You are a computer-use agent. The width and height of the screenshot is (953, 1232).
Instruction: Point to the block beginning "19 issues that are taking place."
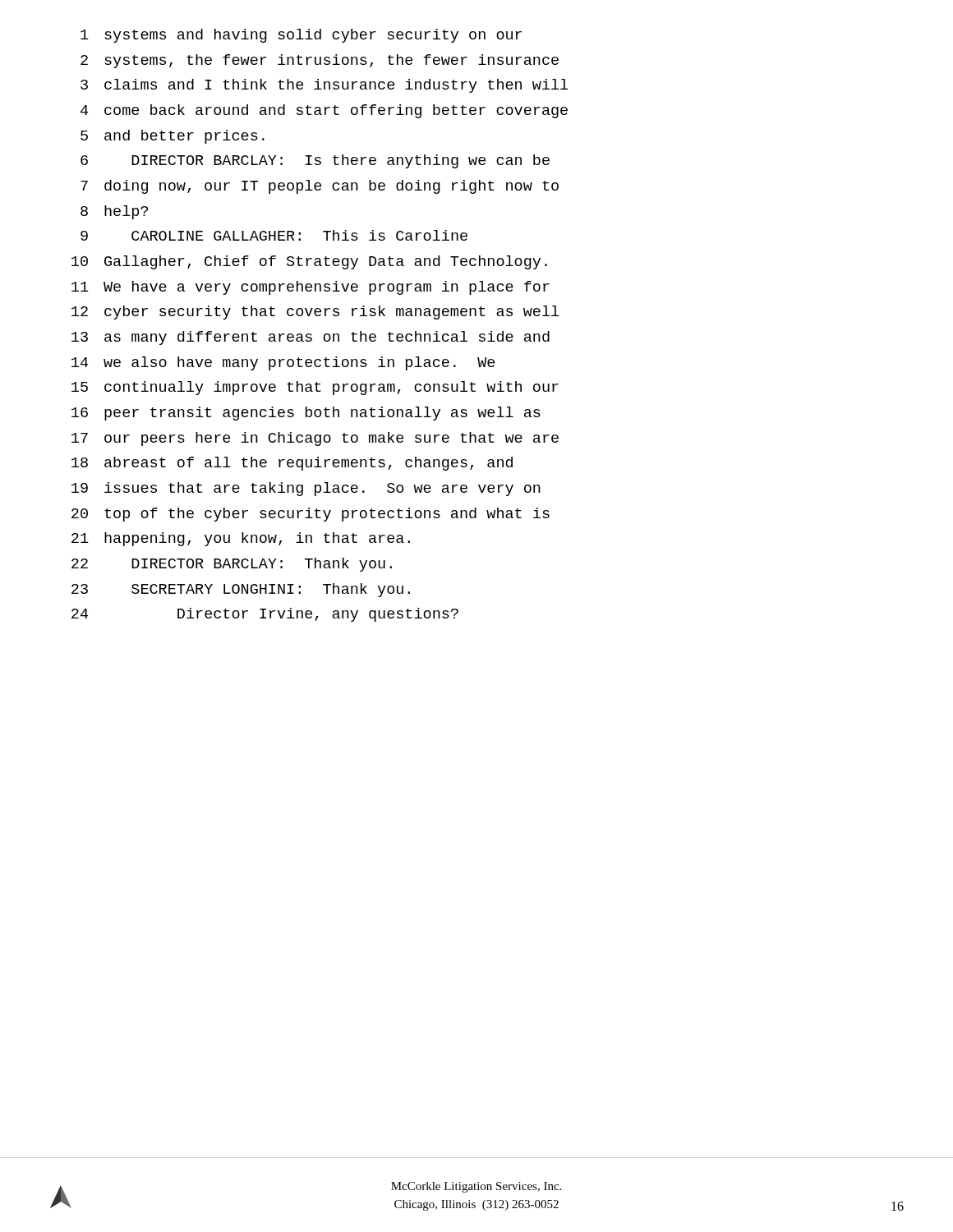click(x=476, y=490)
